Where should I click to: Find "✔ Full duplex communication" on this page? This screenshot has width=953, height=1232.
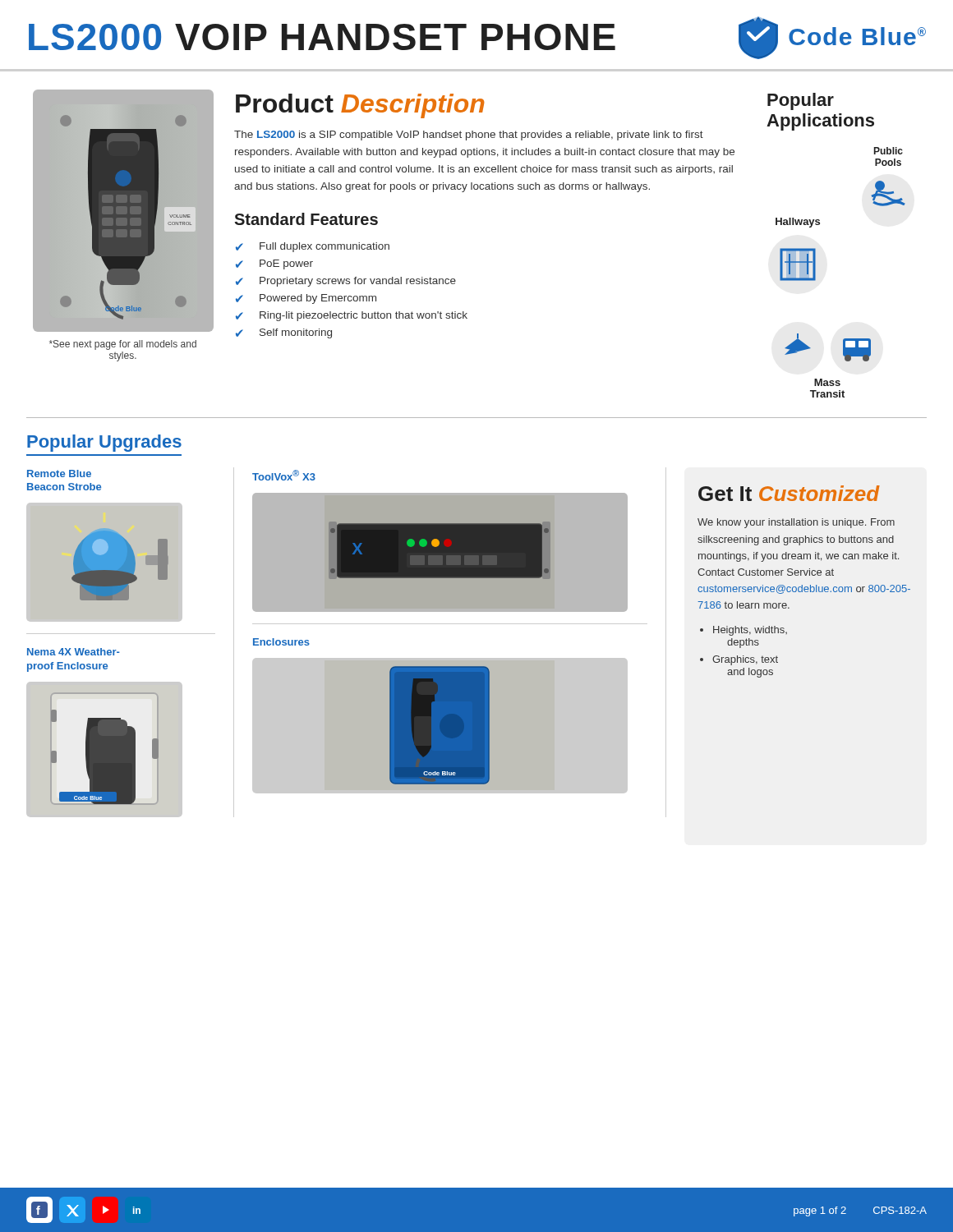pos(312,247)
